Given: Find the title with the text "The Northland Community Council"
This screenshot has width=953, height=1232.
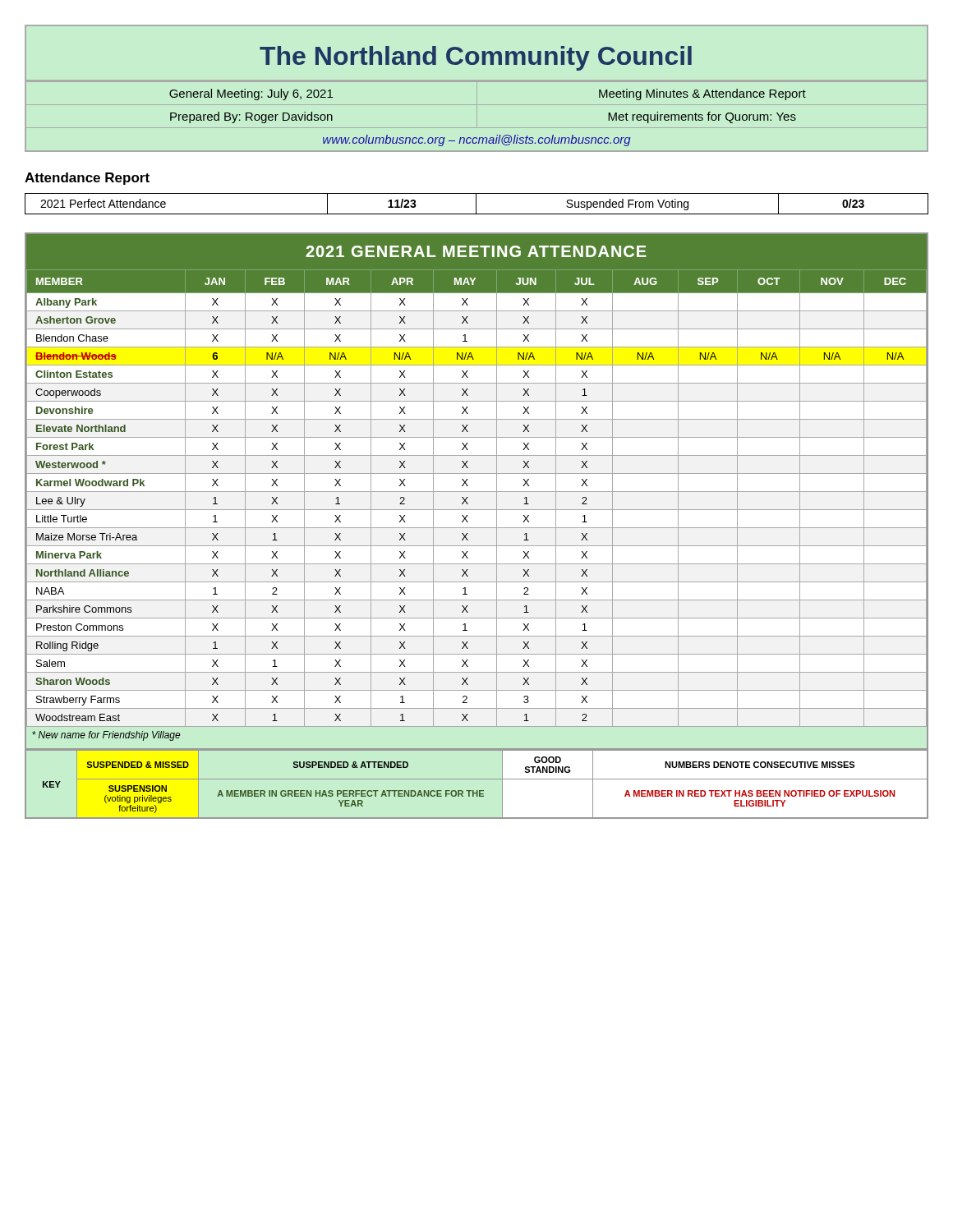Looking at the screenshot, I should point(476,56).
